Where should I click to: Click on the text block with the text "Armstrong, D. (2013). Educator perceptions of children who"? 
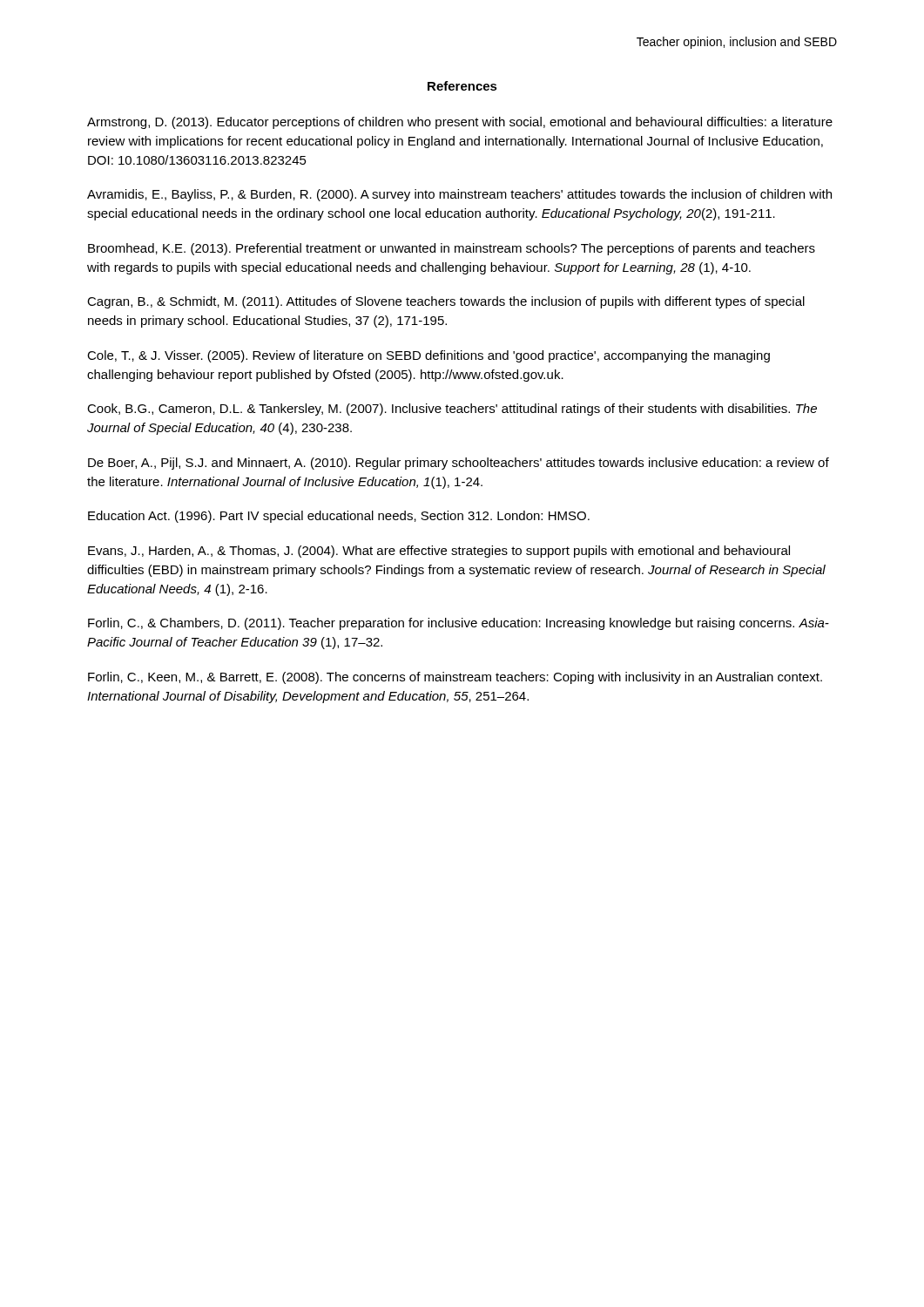(460, 141)
